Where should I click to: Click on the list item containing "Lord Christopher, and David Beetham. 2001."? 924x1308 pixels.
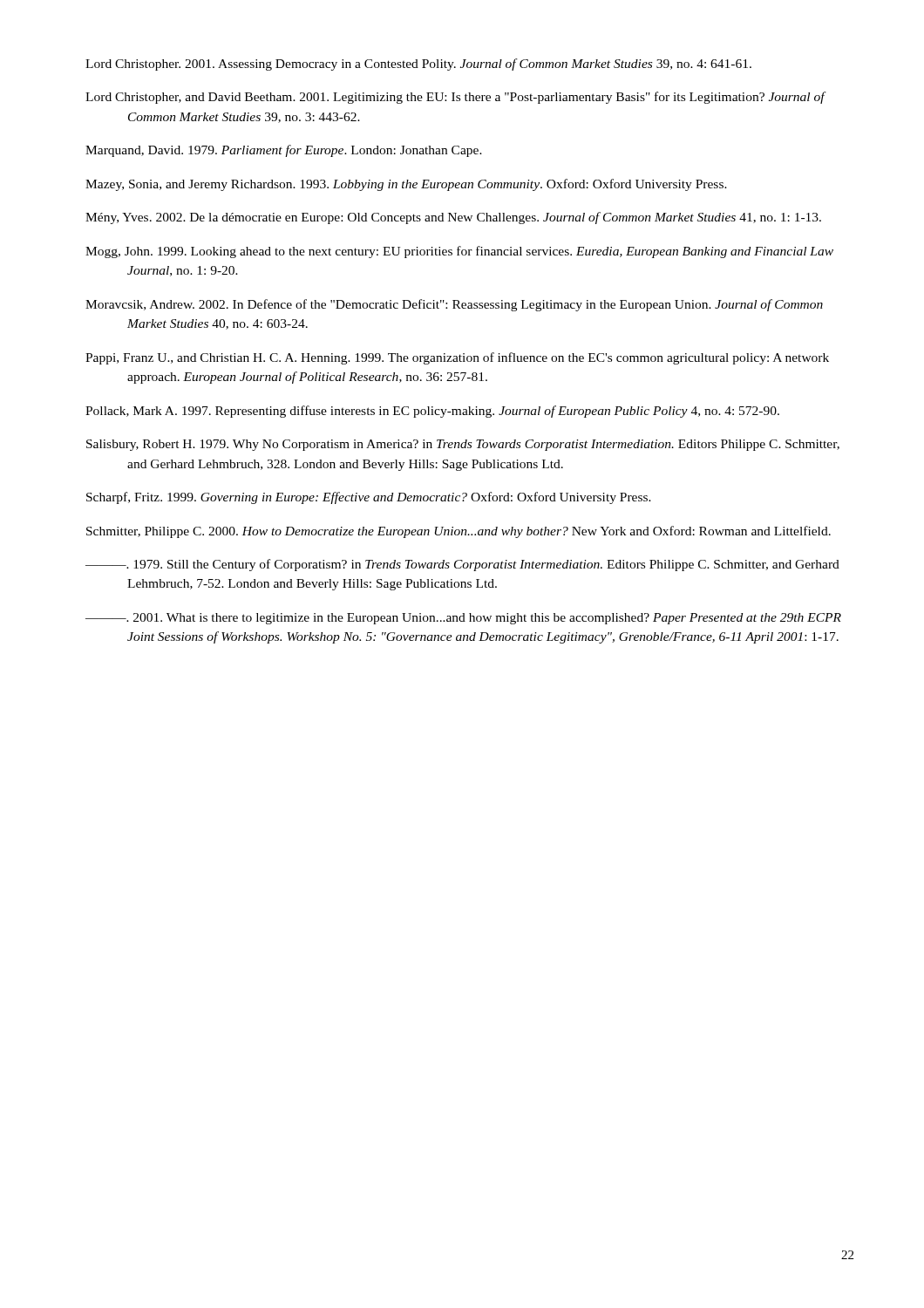pyautogui.click(x=455, y=107)
